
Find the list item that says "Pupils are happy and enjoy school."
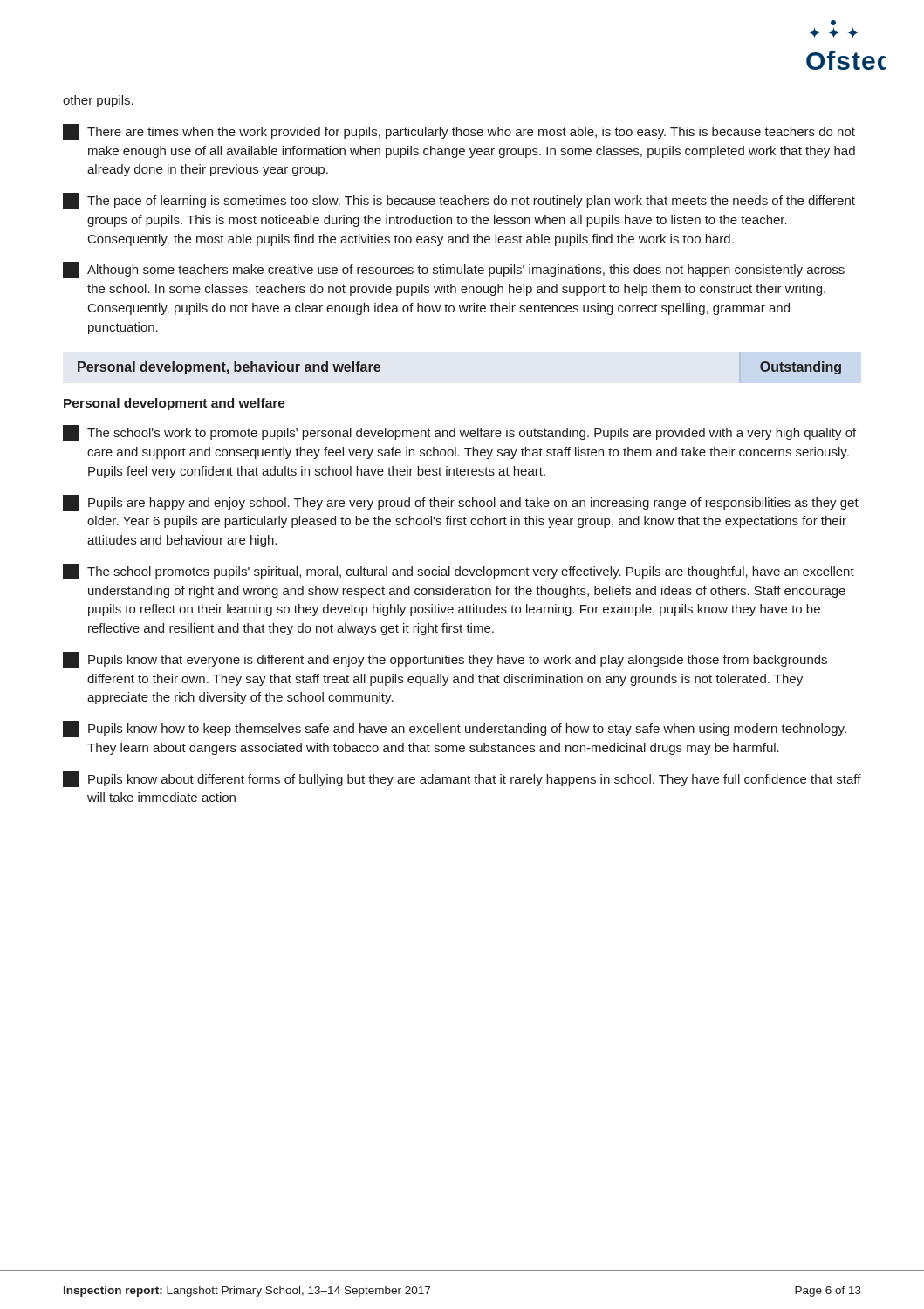462,521
